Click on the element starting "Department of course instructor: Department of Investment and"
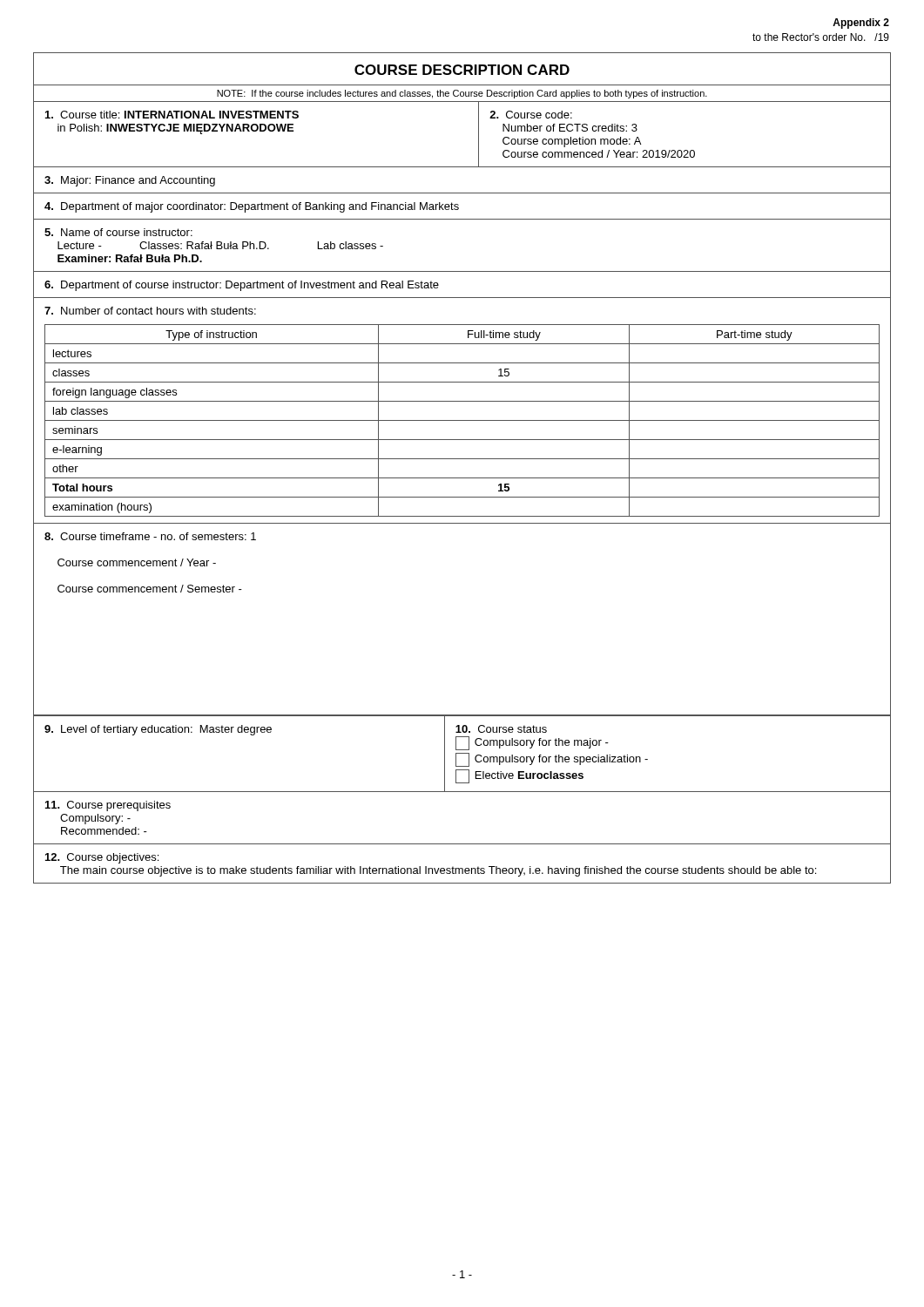 point(242,285)
